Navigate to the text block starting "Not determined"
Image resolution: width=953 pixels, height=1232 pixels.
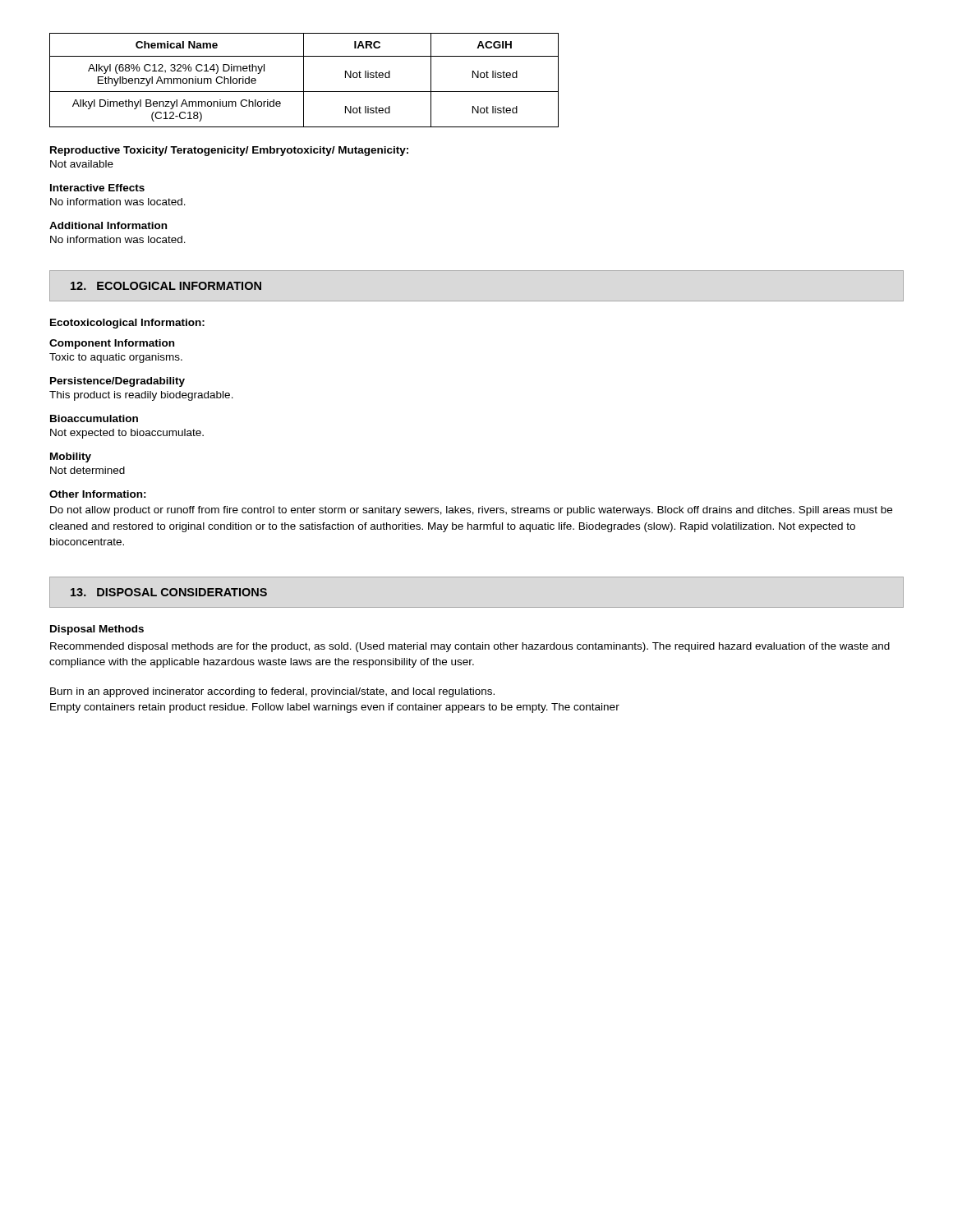click(x=87, y=470)
